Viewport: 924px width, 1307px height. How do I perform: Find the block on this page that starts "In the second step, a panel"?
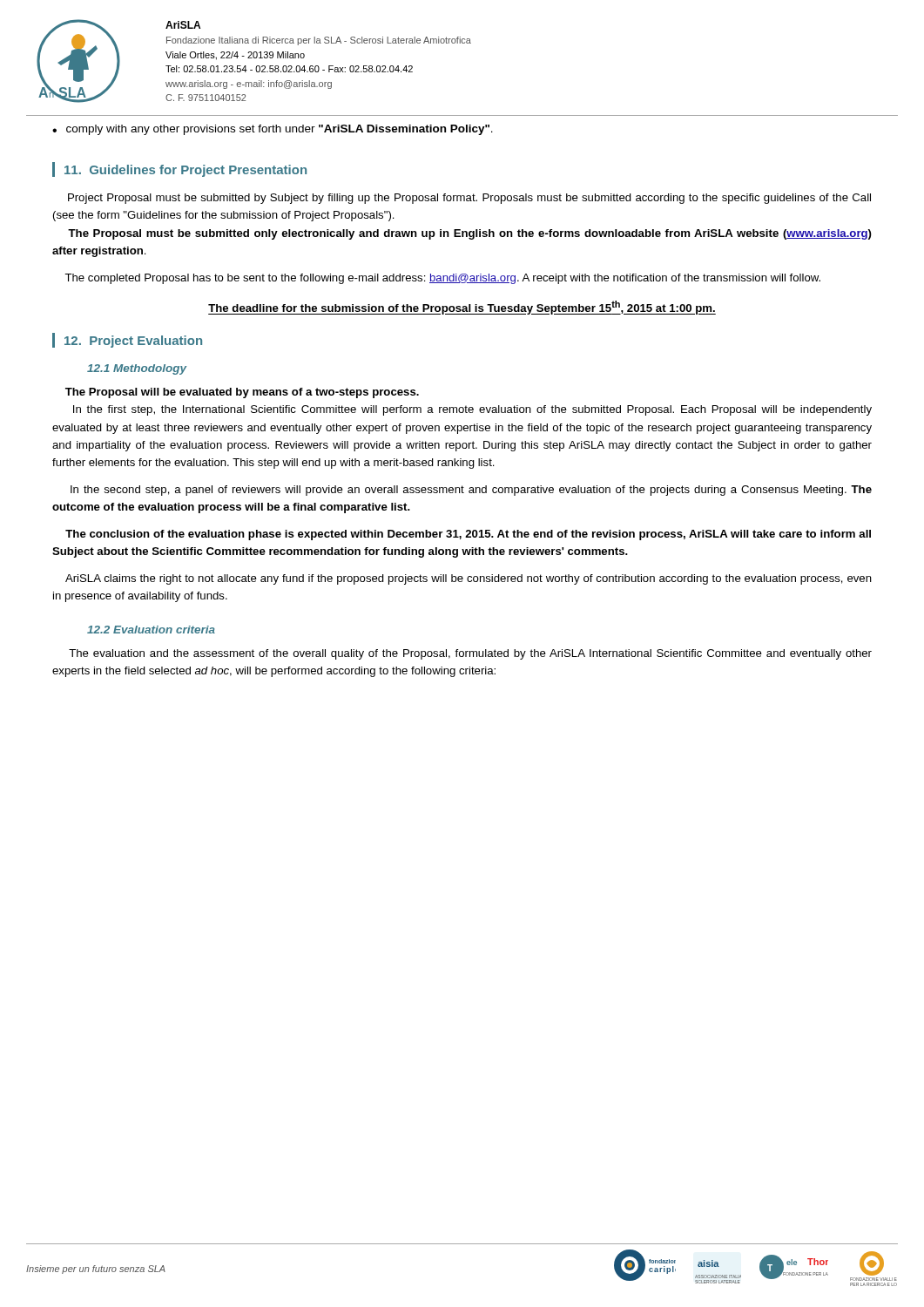[462, 498]
